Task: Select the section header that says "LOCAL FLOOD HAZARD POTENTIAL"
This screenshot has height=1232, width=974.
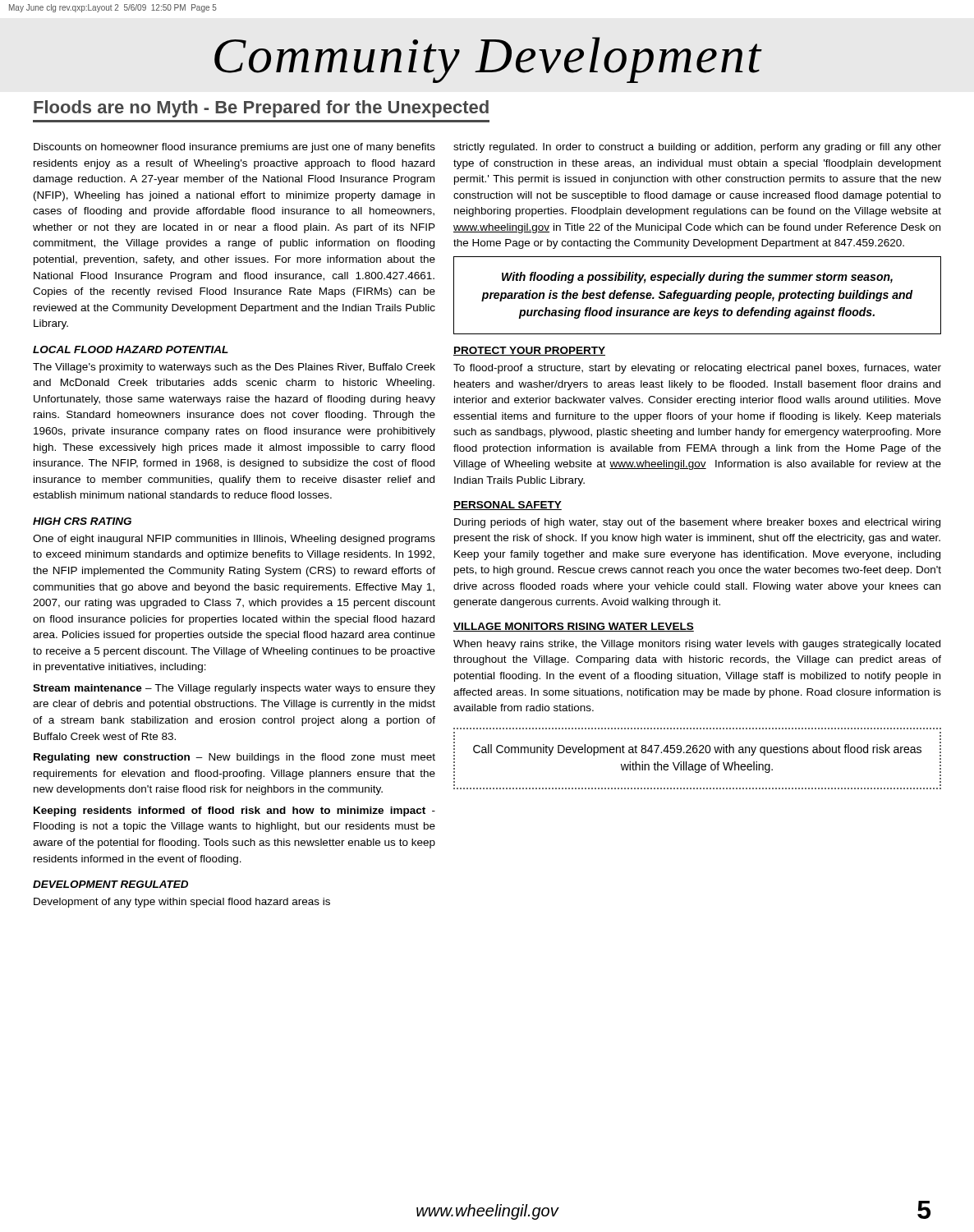Action: point(234,349)
